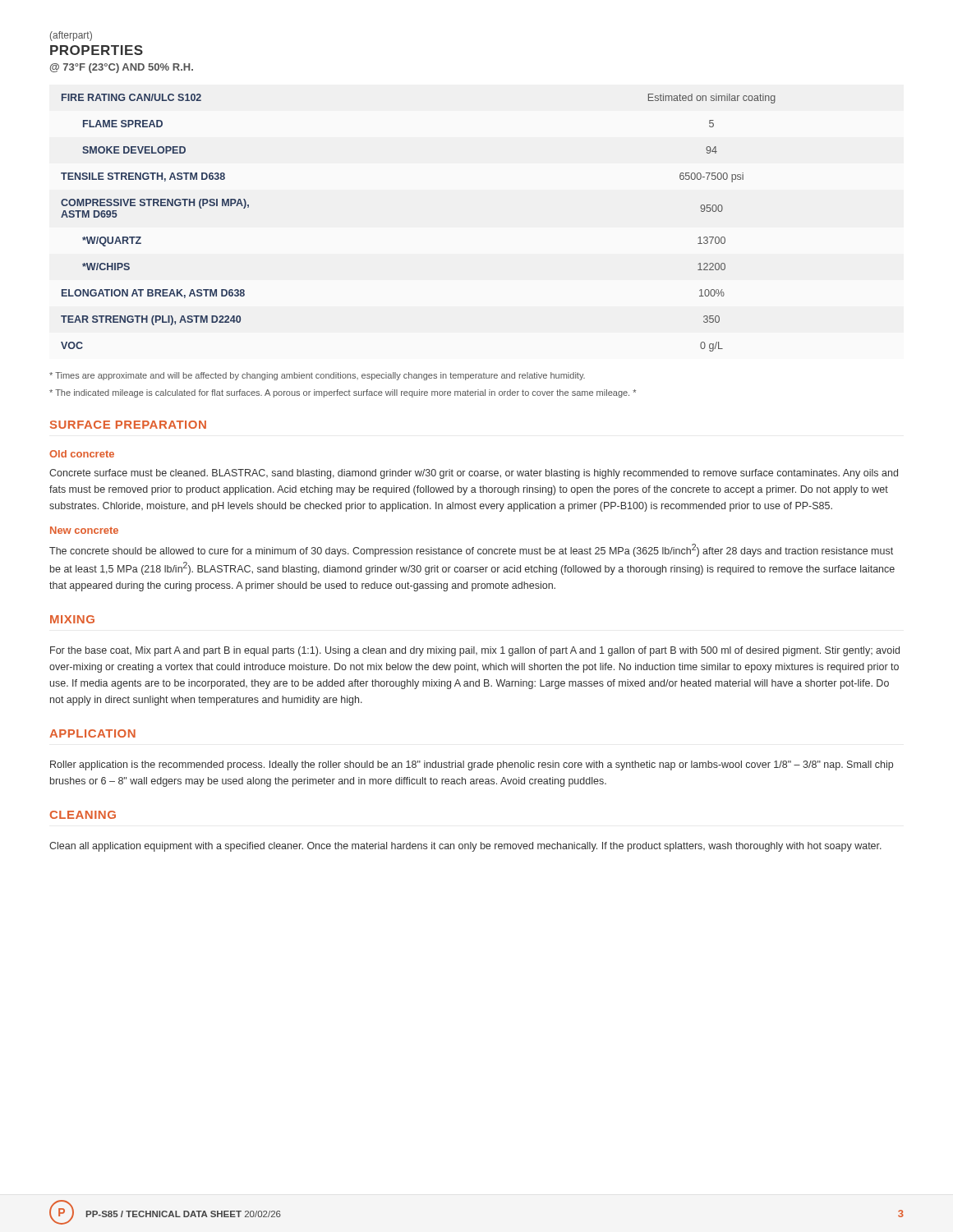Select the footnote containing "The indicated mileage is"
953x1232 pixels.
click(x=343, y=392)
